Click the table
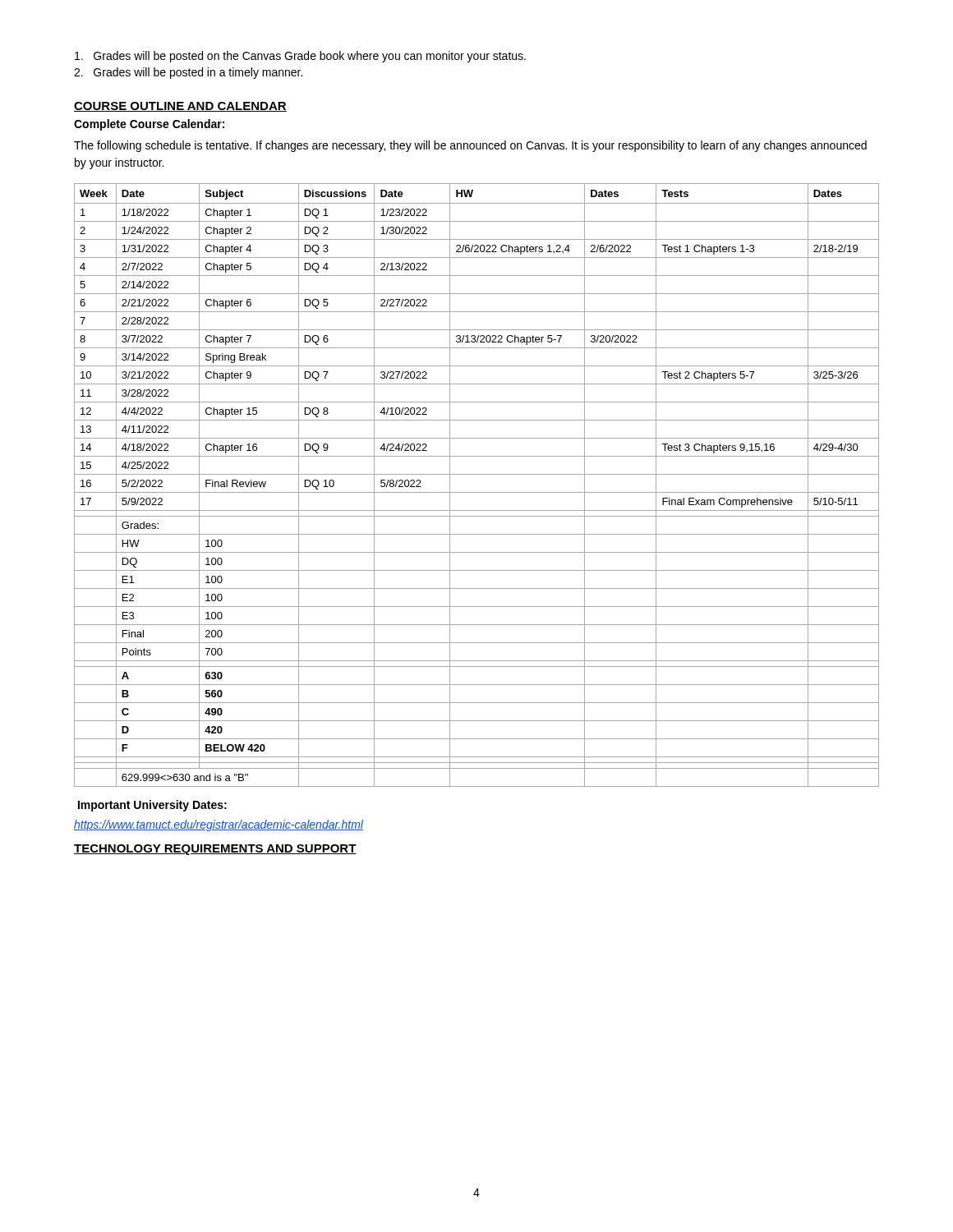 tap(476, 485)
